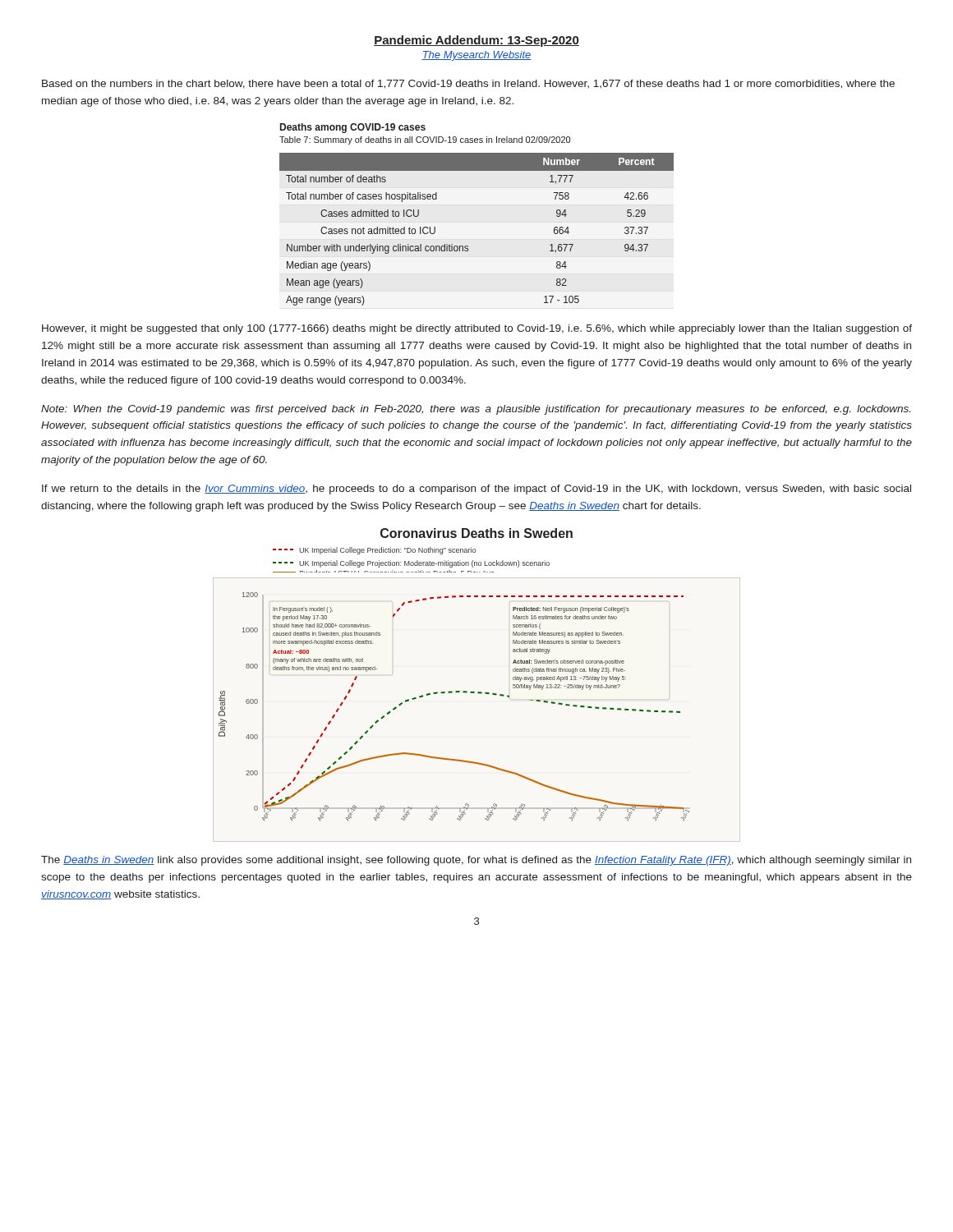Where does it say "The Mysearch Website"?
Screen dimensions: 1232x953
(x=476, y=55)
